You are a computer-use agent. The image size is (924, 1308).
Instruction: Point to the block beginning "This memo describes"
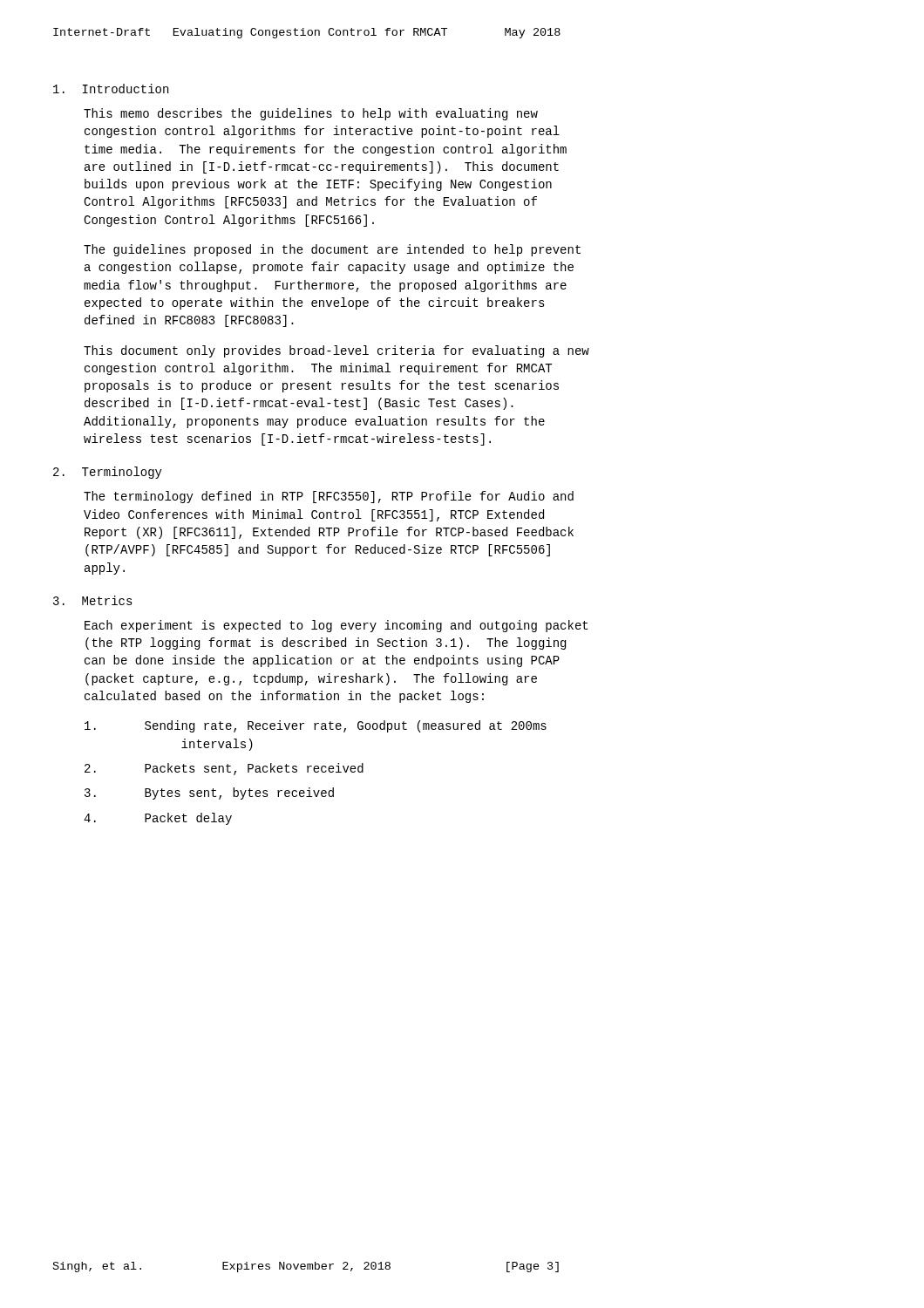pos(325,167)
